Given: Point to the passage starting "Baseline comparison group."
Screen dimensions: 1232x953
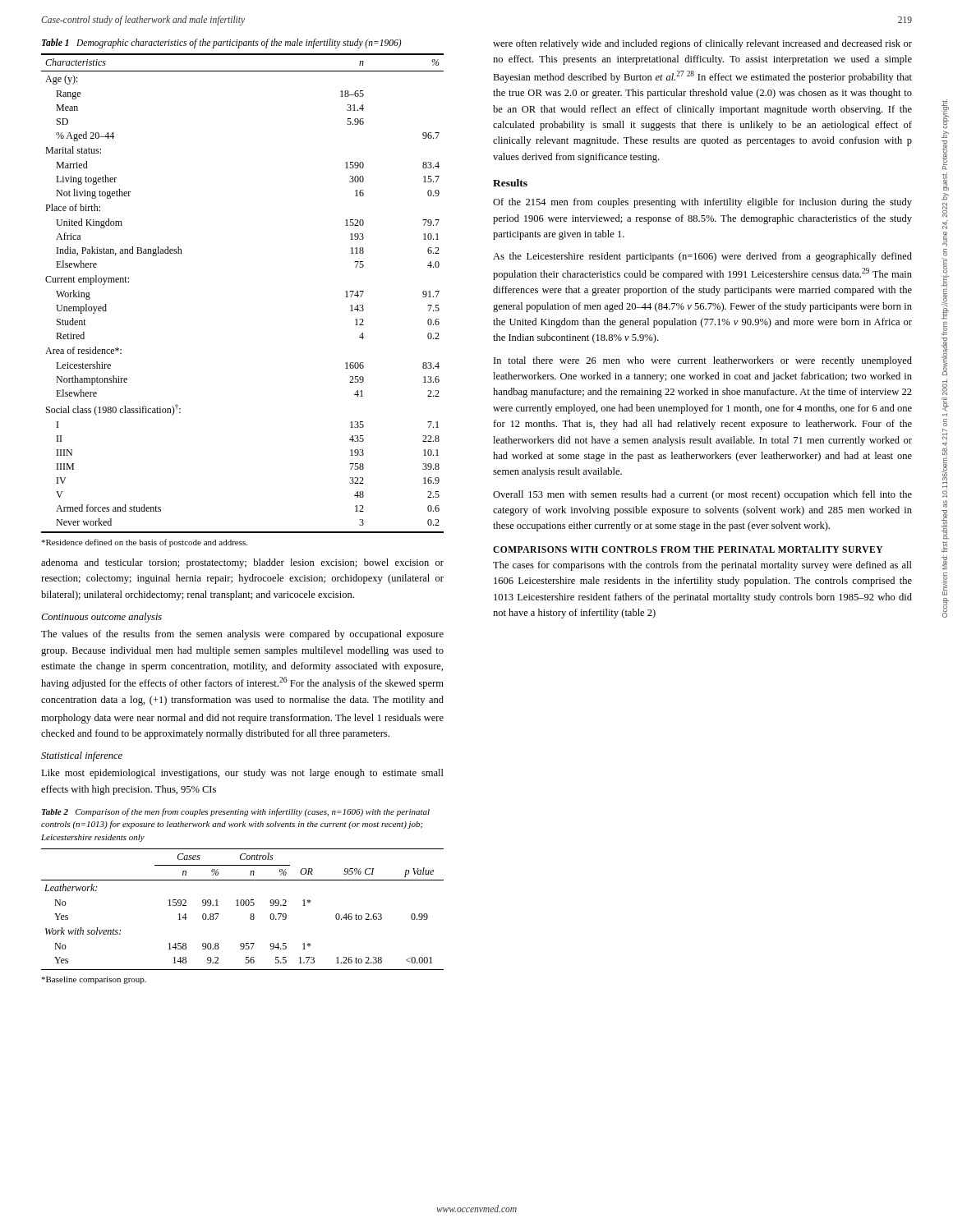Looking at the screenshot, I should [94, 979].
